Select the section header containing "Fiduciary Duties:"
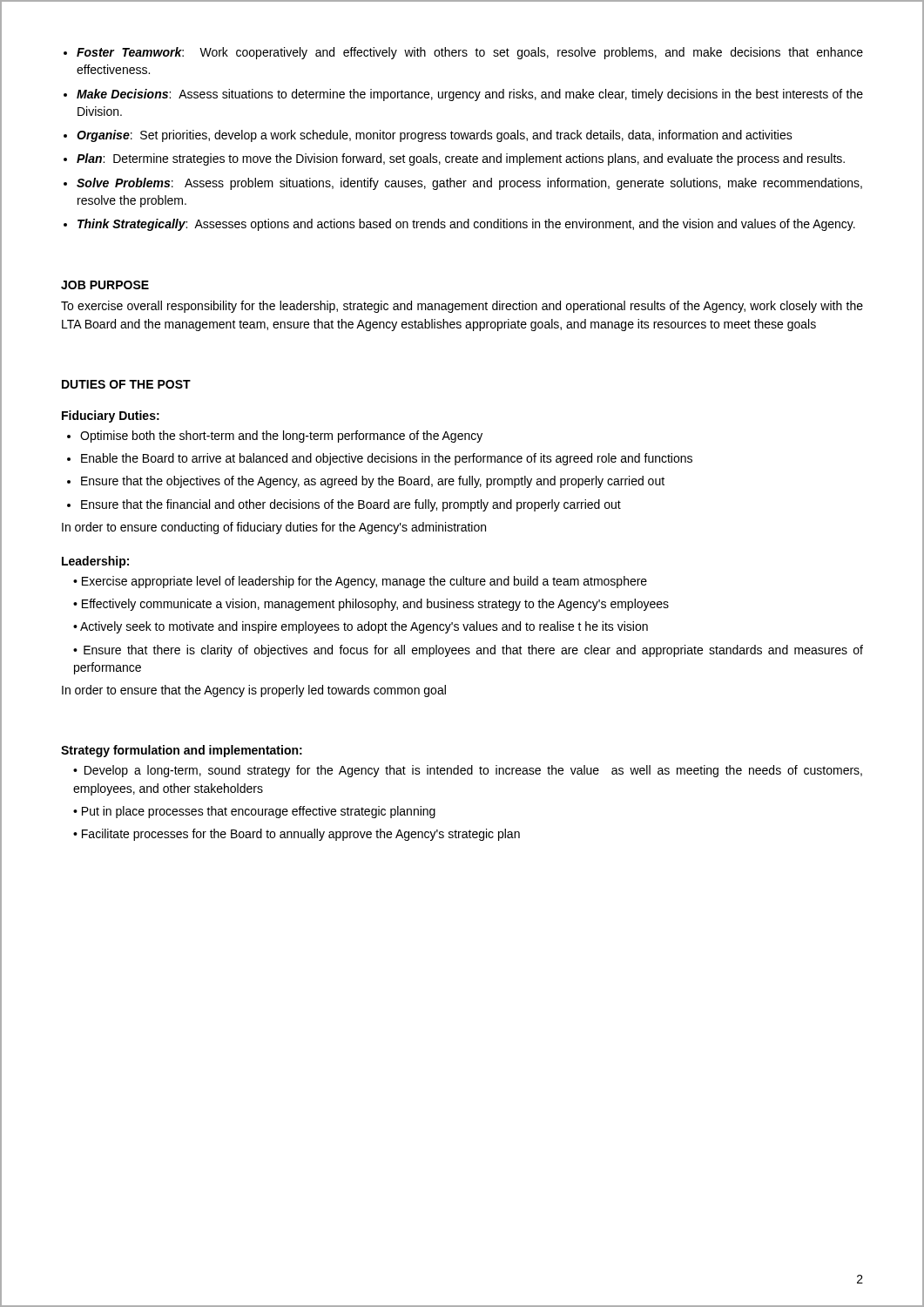This screenshot has height=1307, width=924. pos(110,415)
